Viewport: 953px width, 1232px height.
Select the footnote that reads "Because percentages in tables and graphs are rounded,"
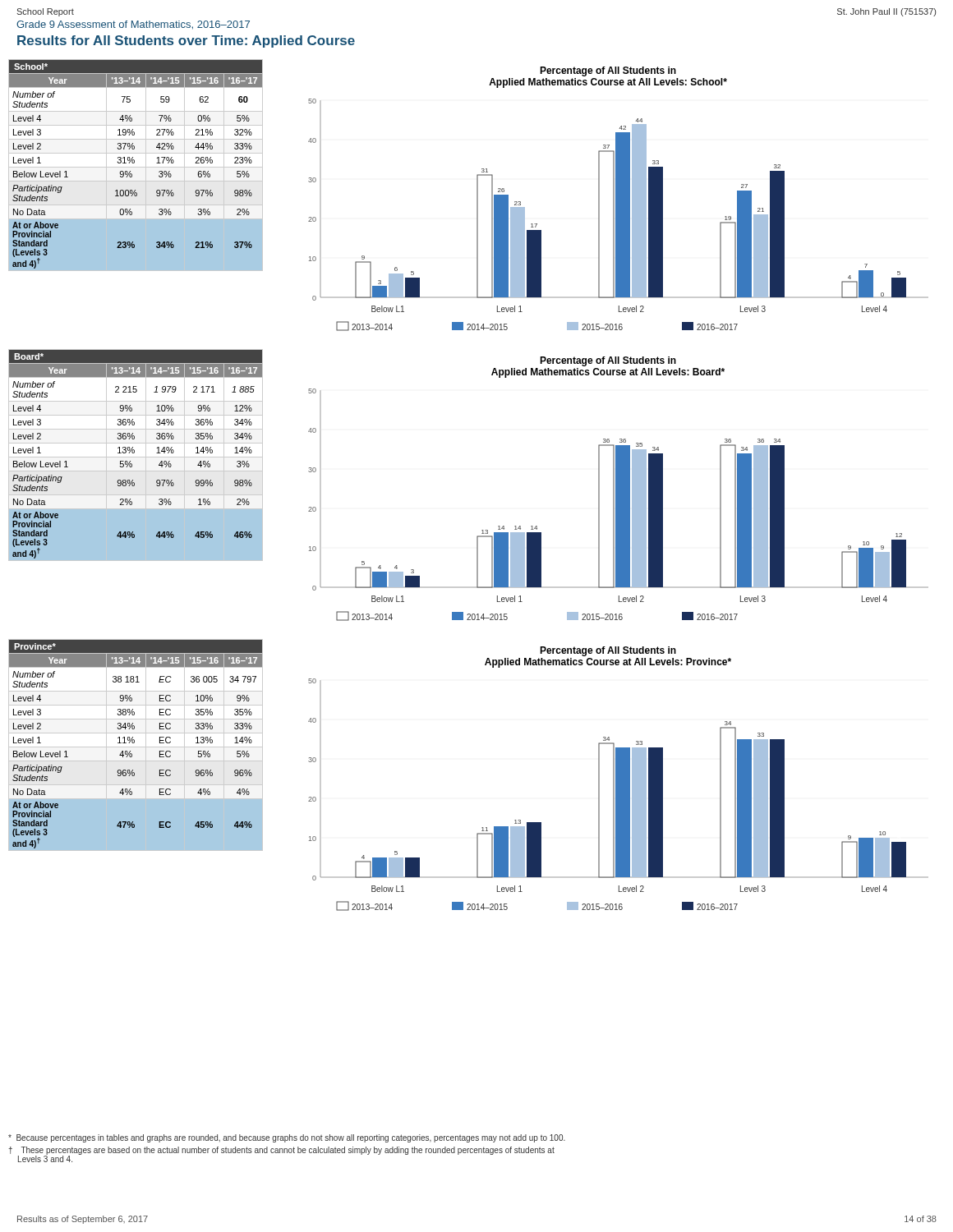click(287, 1138)
